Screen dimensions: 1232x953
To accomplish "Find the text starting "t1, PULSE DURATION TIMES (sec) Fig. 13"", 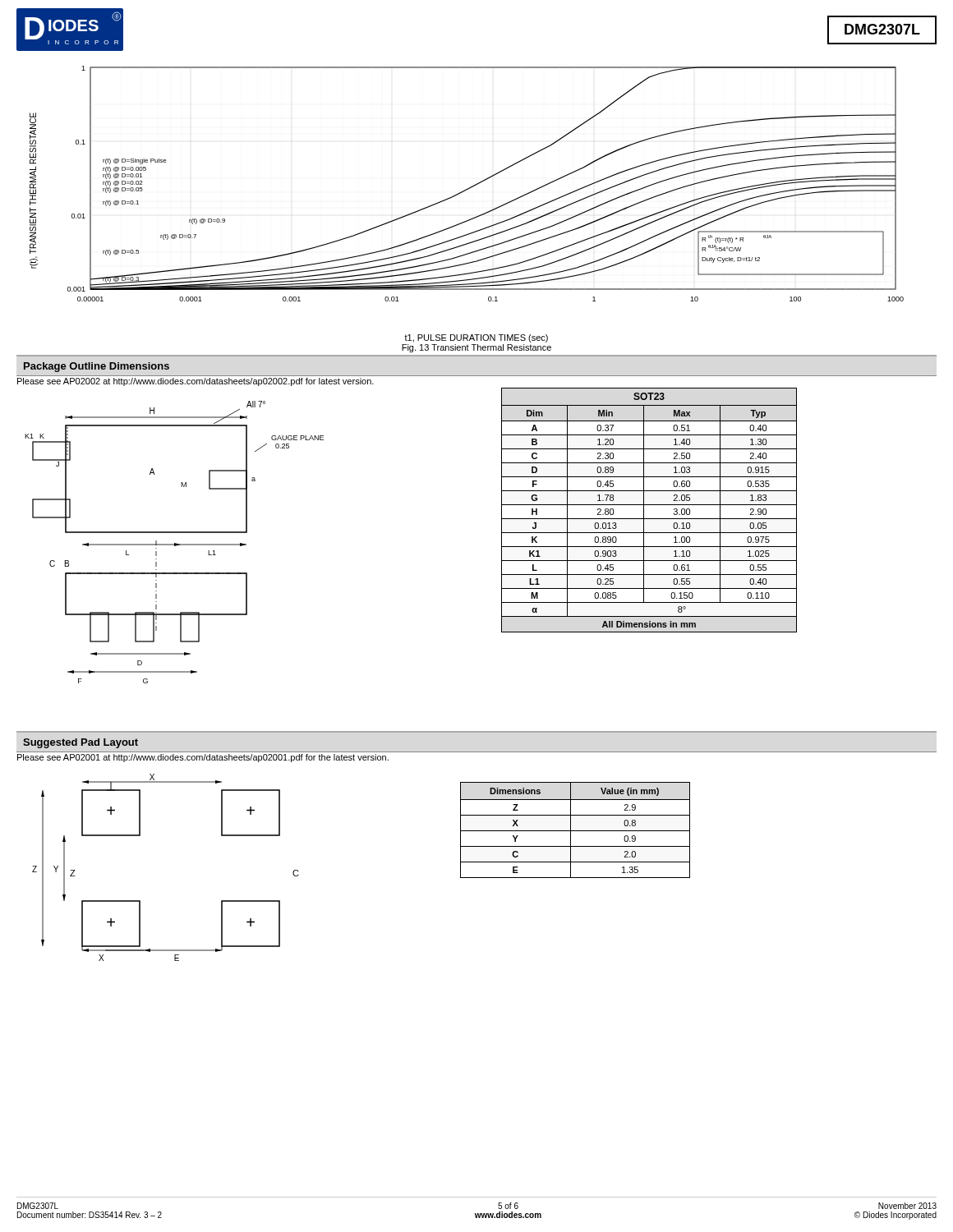I will click(476, 342).
